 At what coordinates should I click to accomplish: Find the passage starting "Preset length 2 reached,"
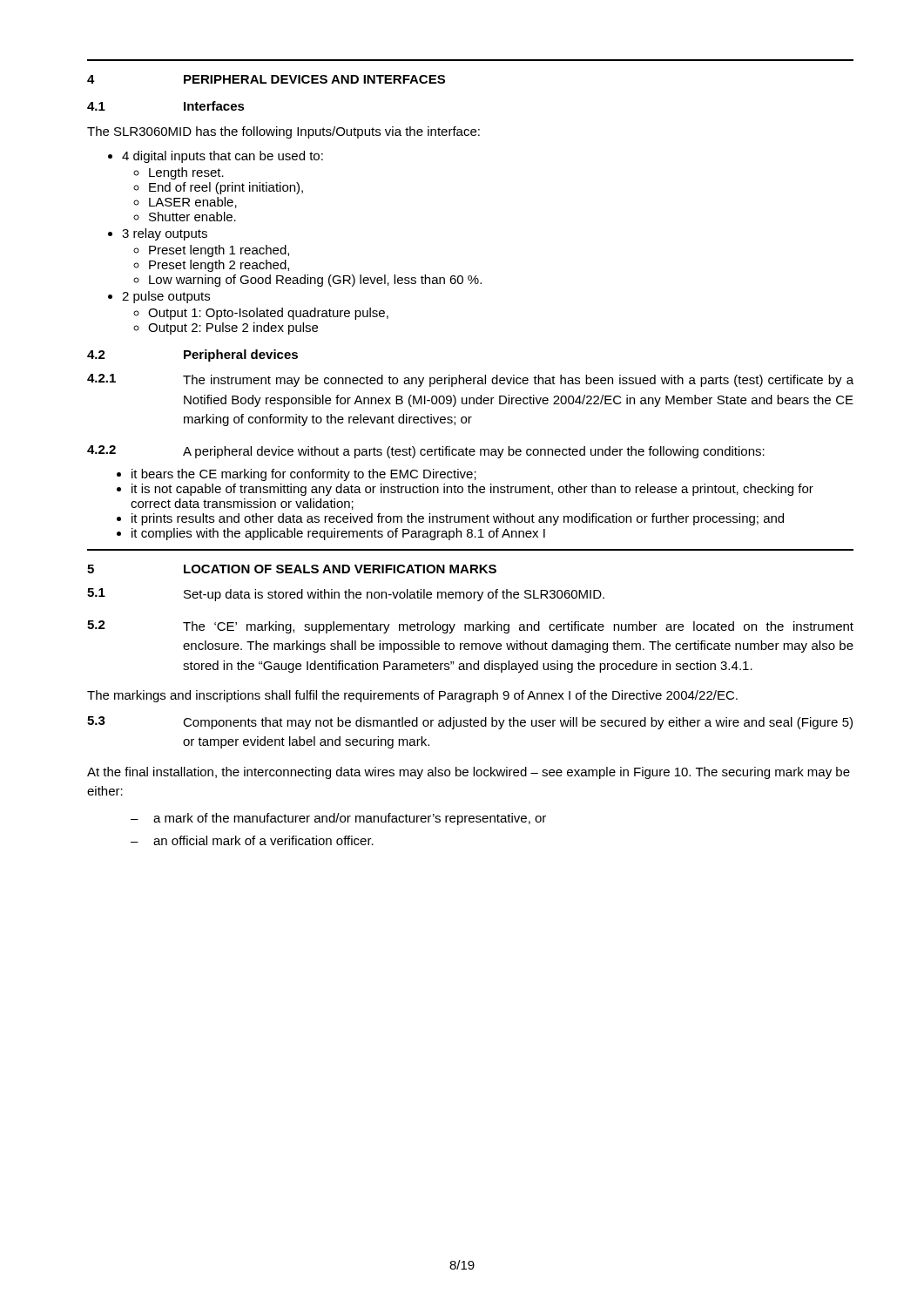(219, 266)
